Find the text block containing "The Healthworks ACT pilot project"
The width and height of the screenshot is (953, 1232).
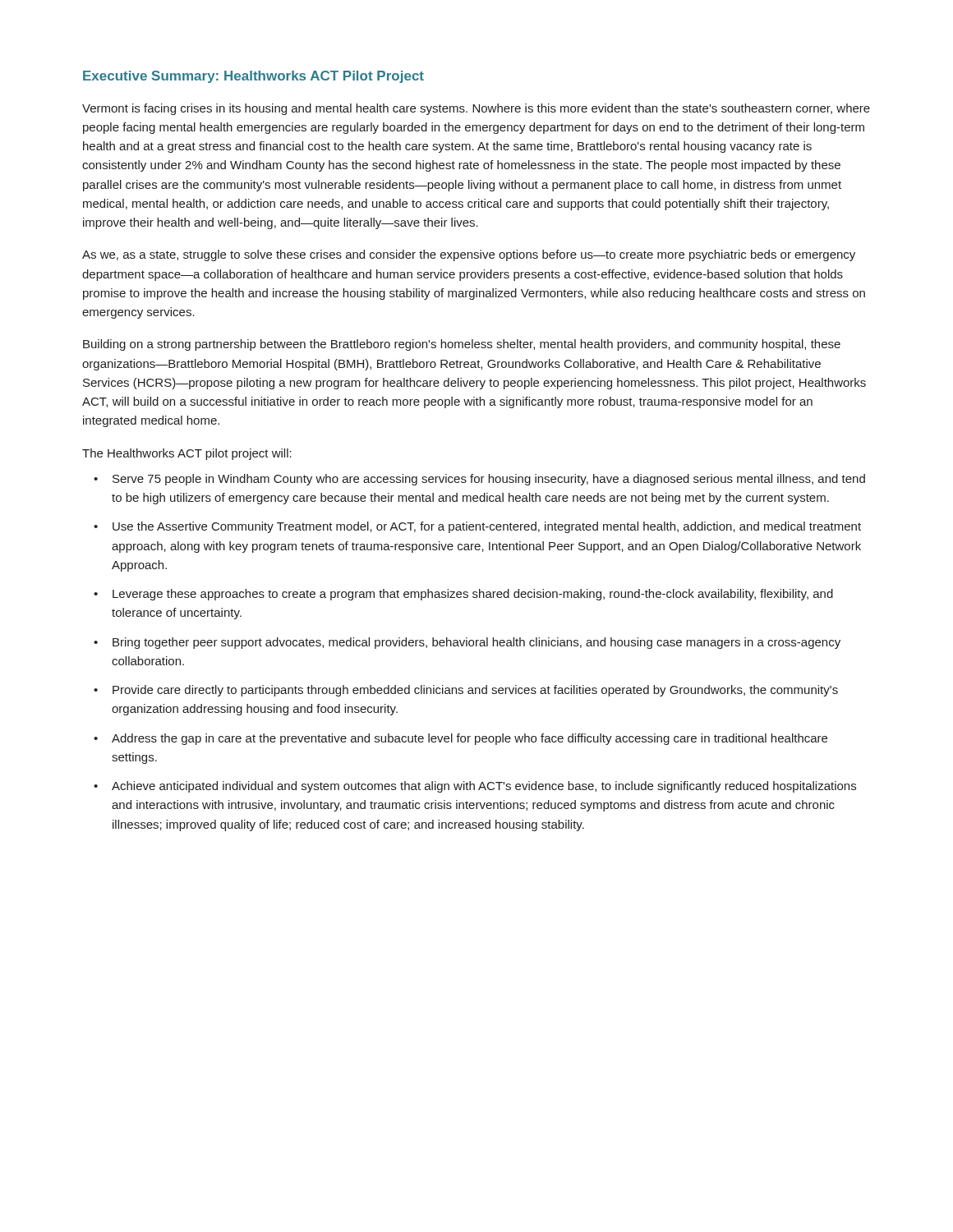[187, 454]
